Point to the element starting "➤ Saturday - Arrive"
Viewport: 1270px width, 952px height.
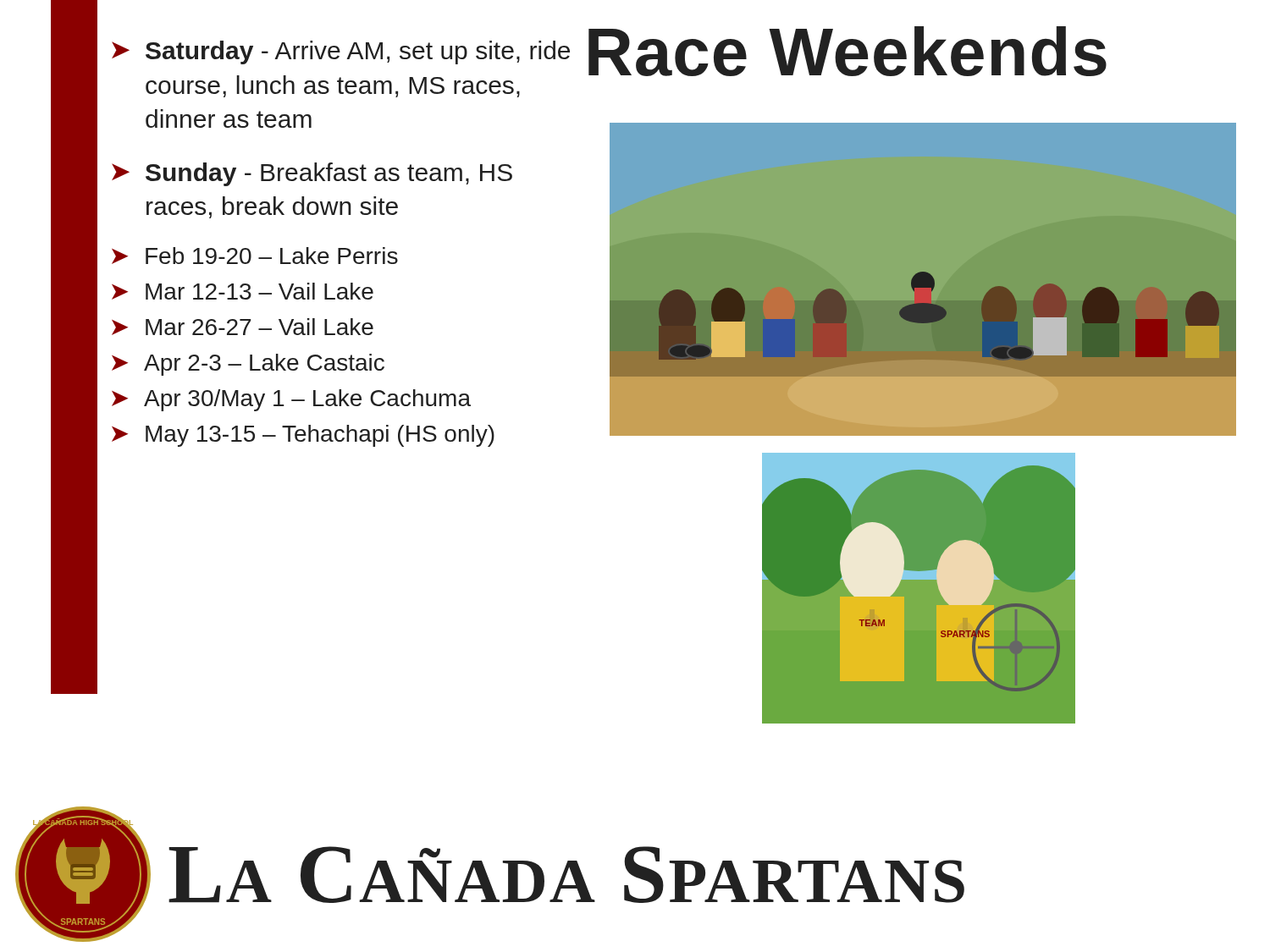tap(347, 85)
